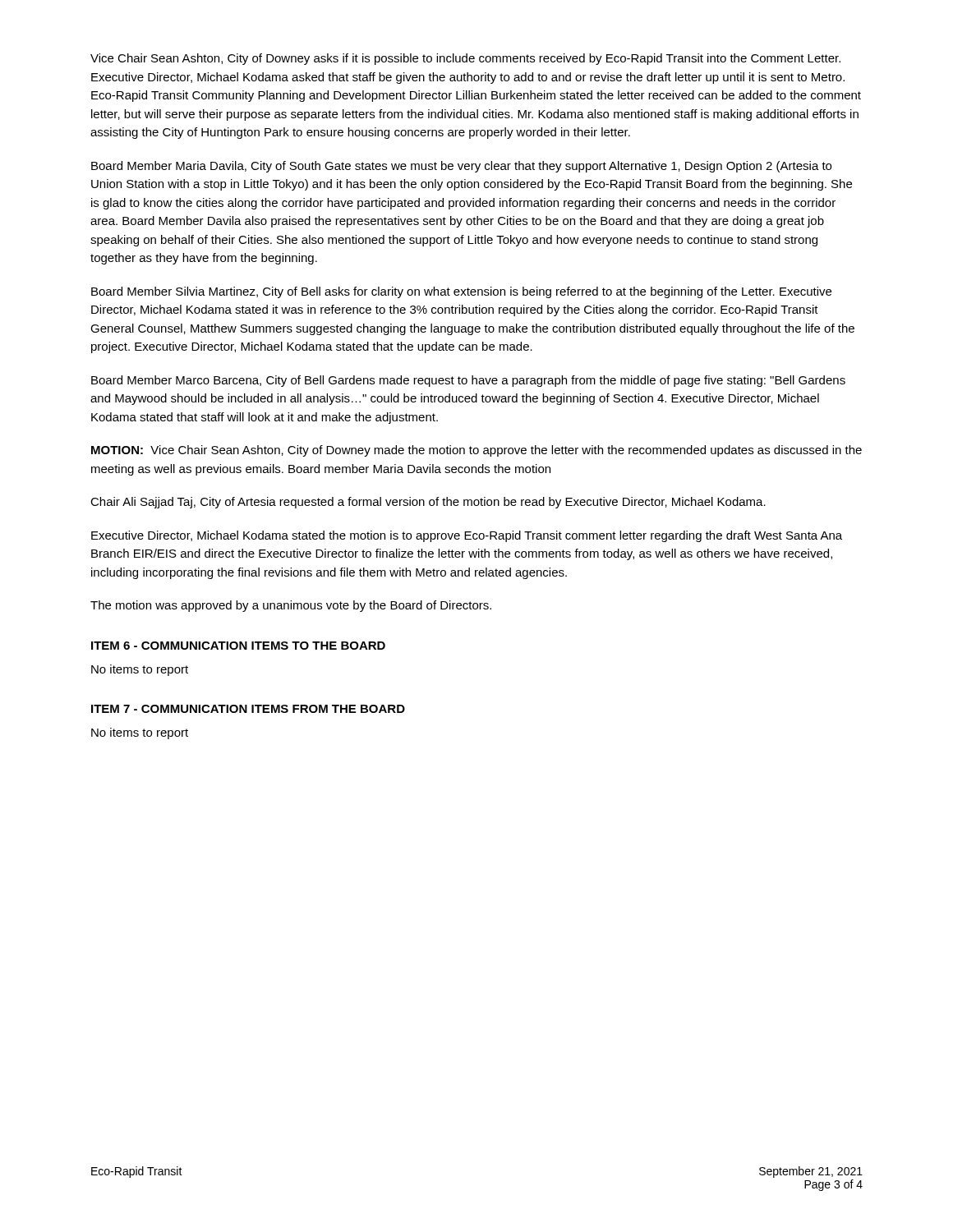Find the text block with the text "Board Member Silvia Martinez, City of Bell asks"
Screen dimensions: 1232x953
[473, 318]
